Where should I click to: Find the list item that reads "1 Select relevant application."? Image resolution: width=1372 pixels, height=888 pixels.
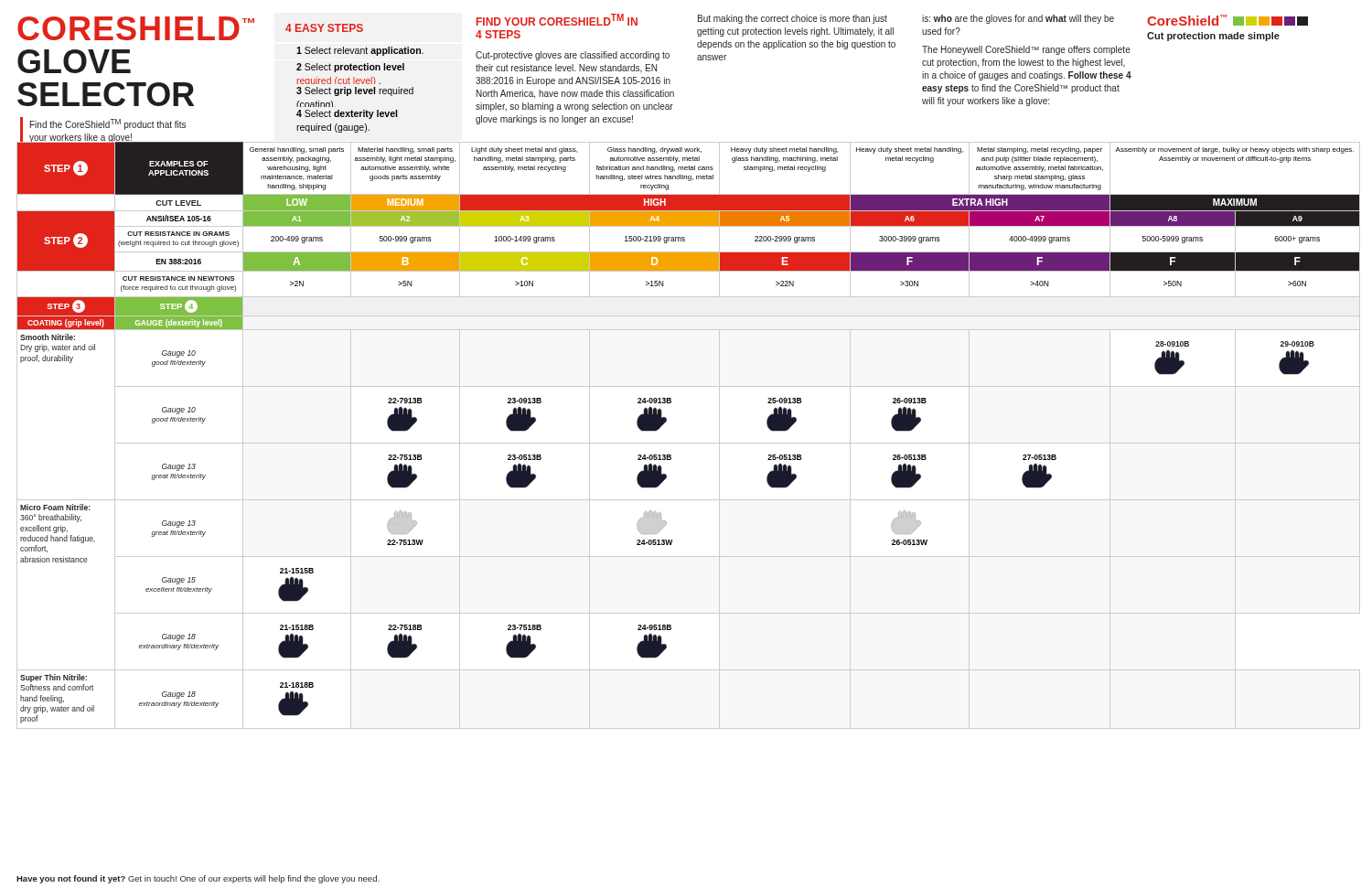coord(360,50)
